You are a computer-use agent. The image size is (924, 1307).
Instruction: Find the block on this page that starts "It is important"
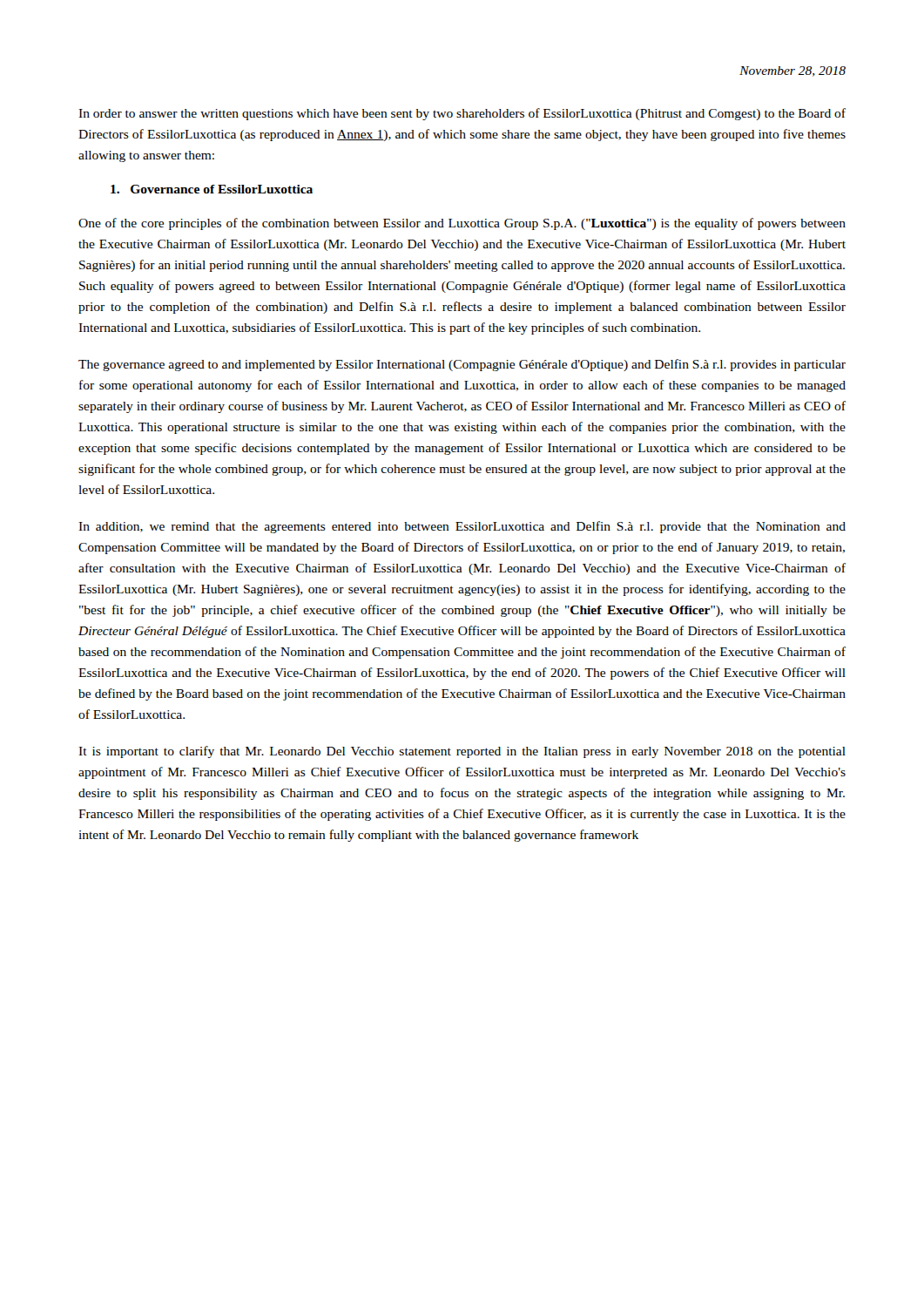tap(462, 793)
